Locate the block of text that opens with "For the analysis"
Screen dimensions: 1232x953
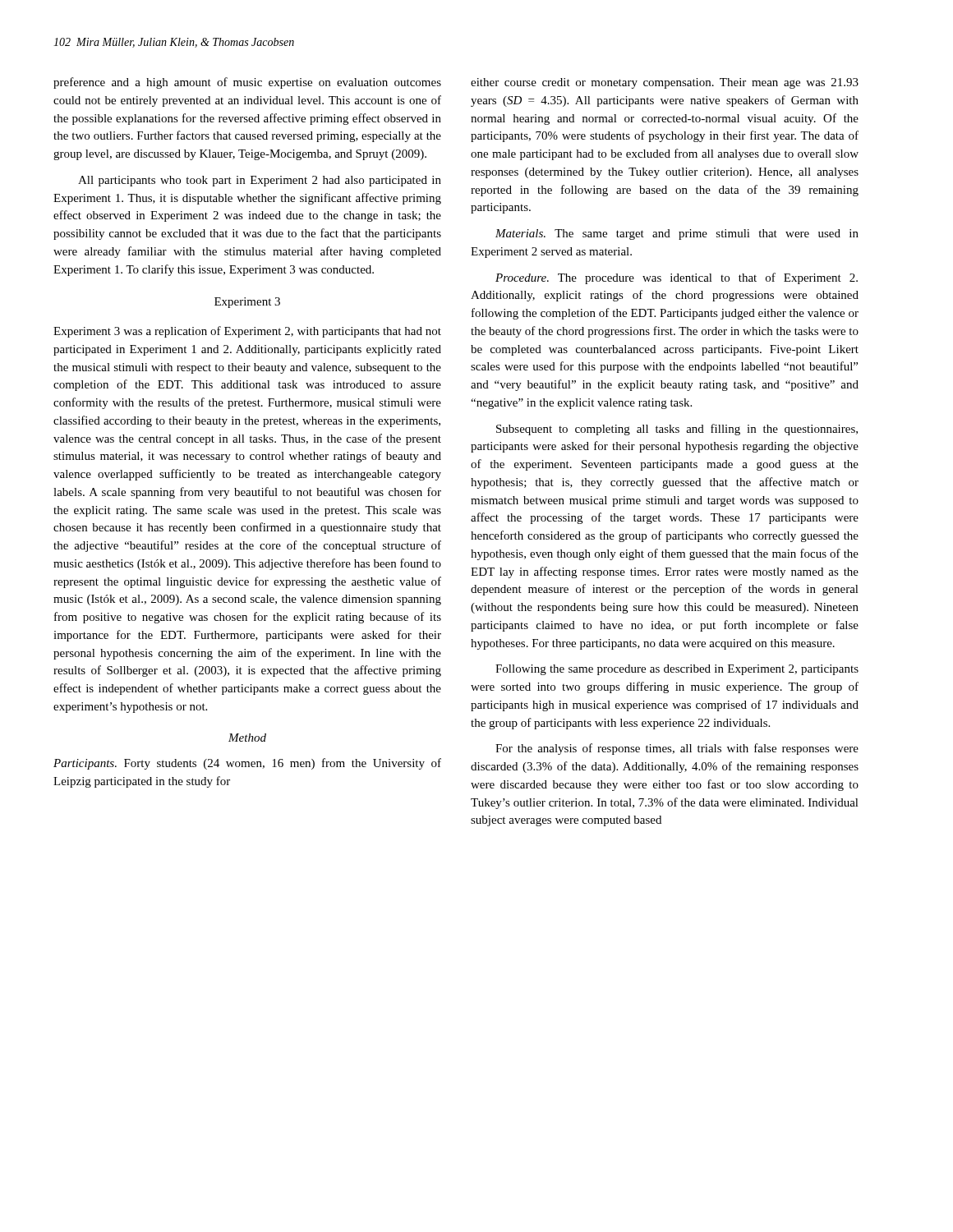coord(665,785)
